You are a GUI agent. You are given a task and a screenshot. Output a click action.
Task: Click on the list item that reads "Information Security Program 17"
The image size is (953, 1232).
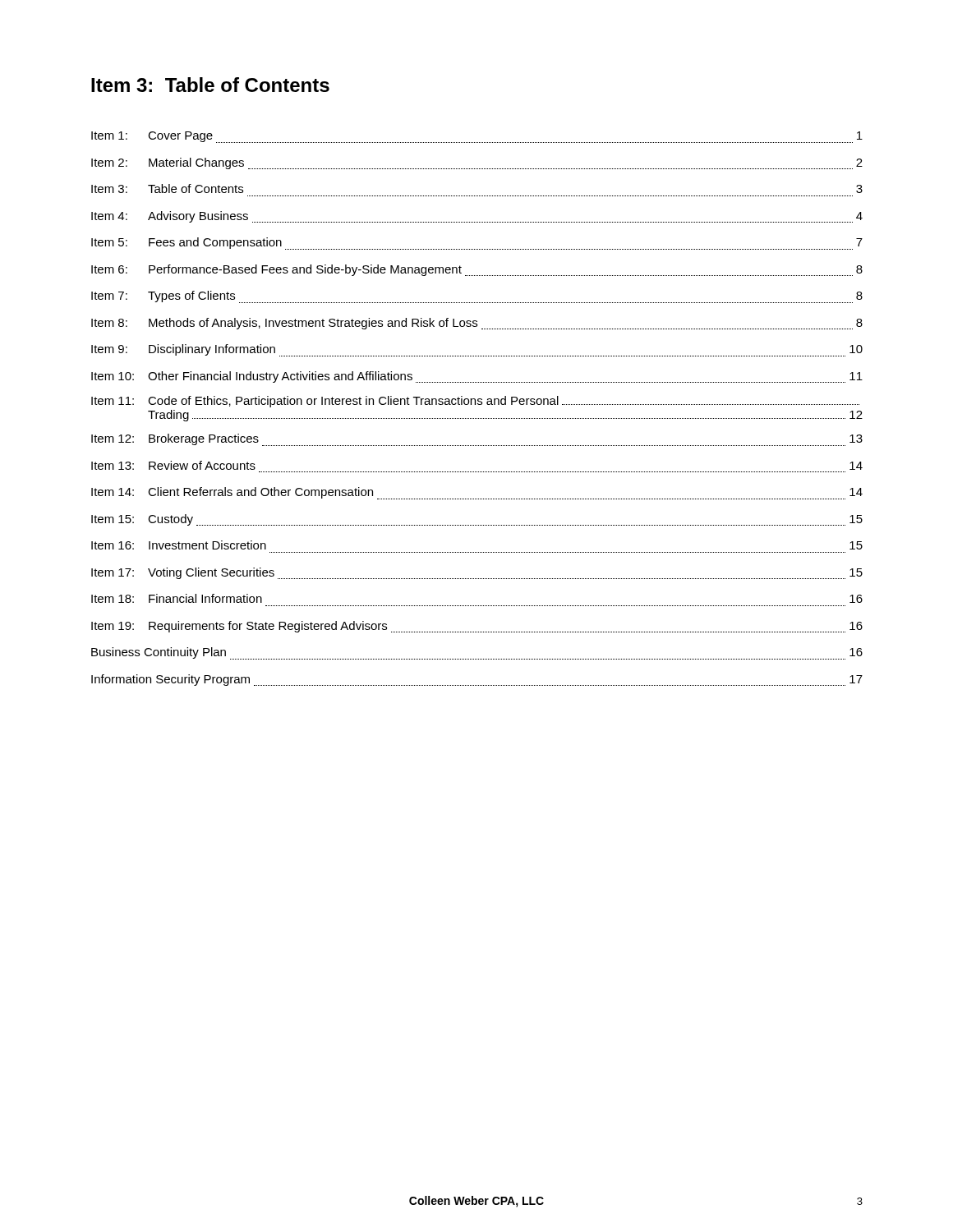point(476,679)
